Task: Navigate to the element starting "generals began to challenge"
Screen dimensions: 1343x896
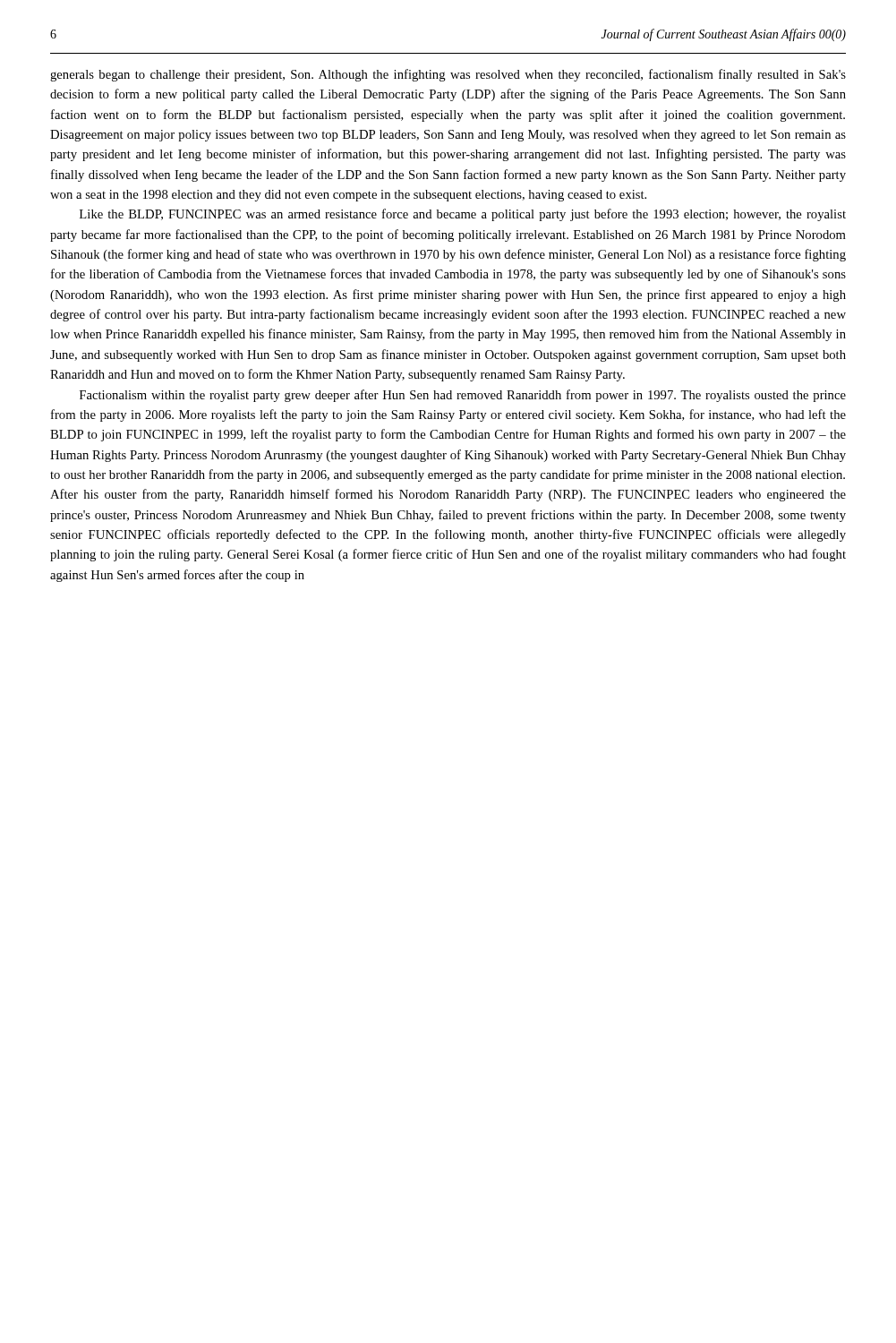Action: [x=448, y=134]
